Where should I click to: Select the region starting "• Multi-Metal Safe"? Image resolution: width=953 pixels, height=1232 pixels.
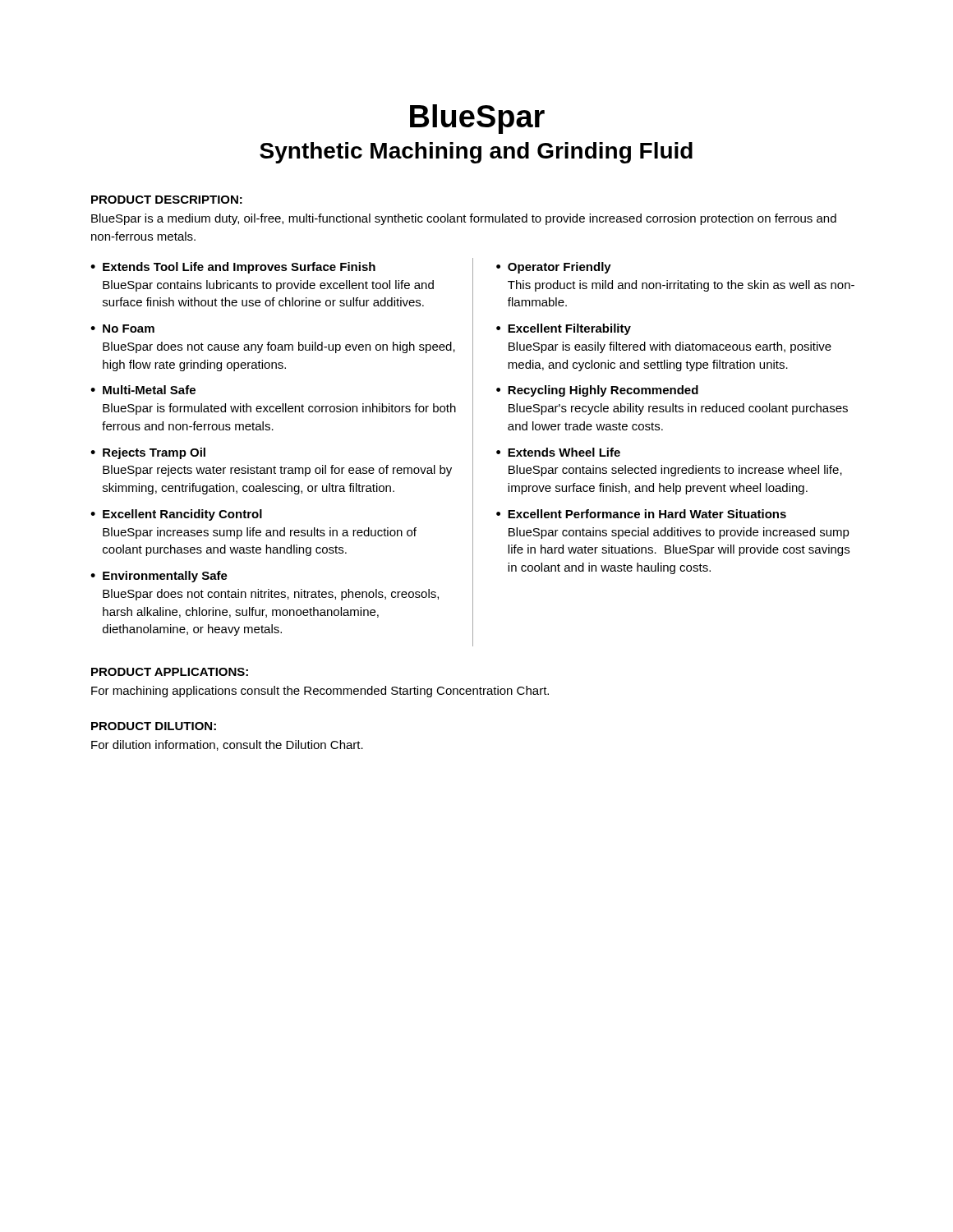pos(274,408)
